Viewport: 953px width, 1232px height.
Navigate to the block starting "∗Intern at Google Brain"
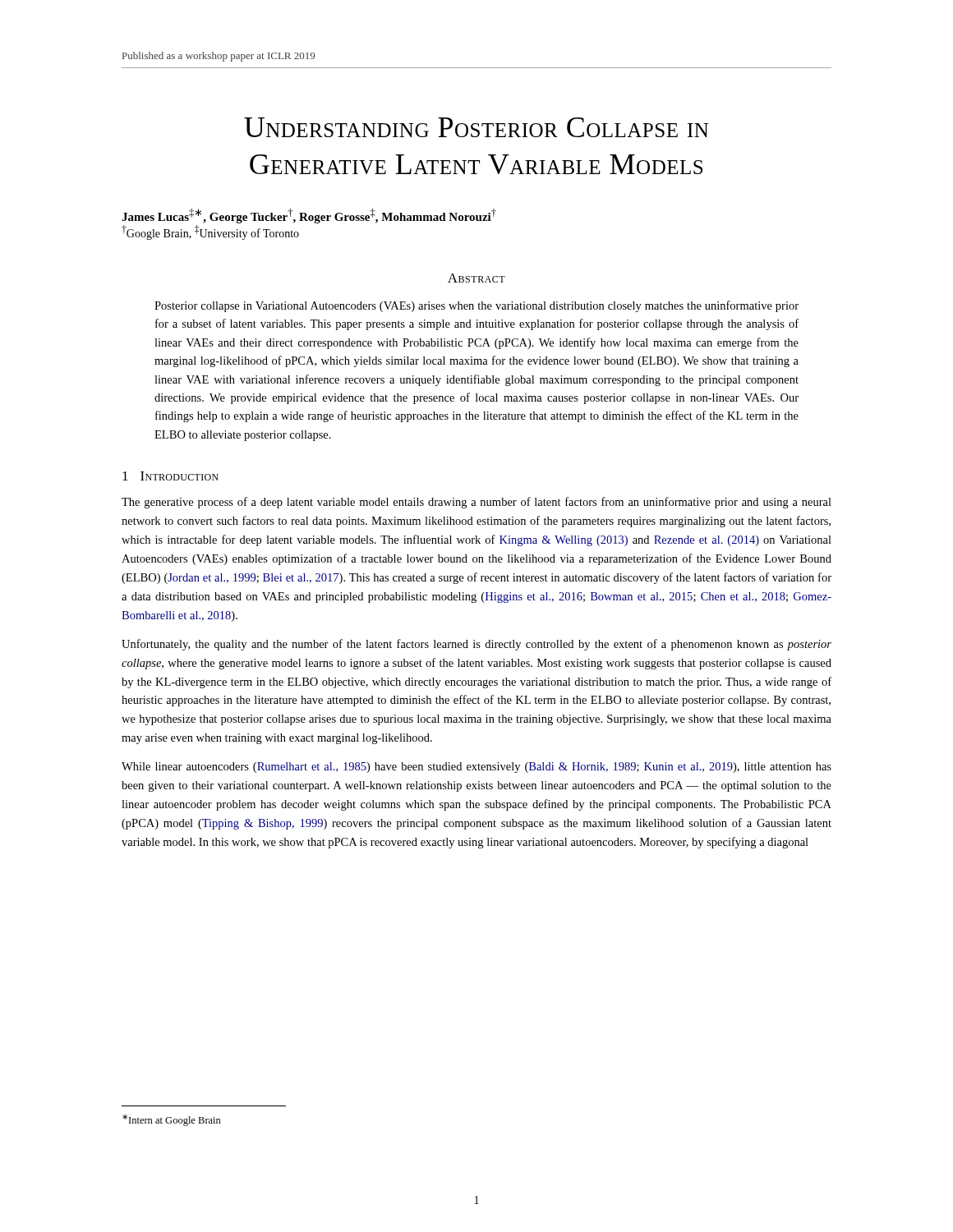[171, 1119]
